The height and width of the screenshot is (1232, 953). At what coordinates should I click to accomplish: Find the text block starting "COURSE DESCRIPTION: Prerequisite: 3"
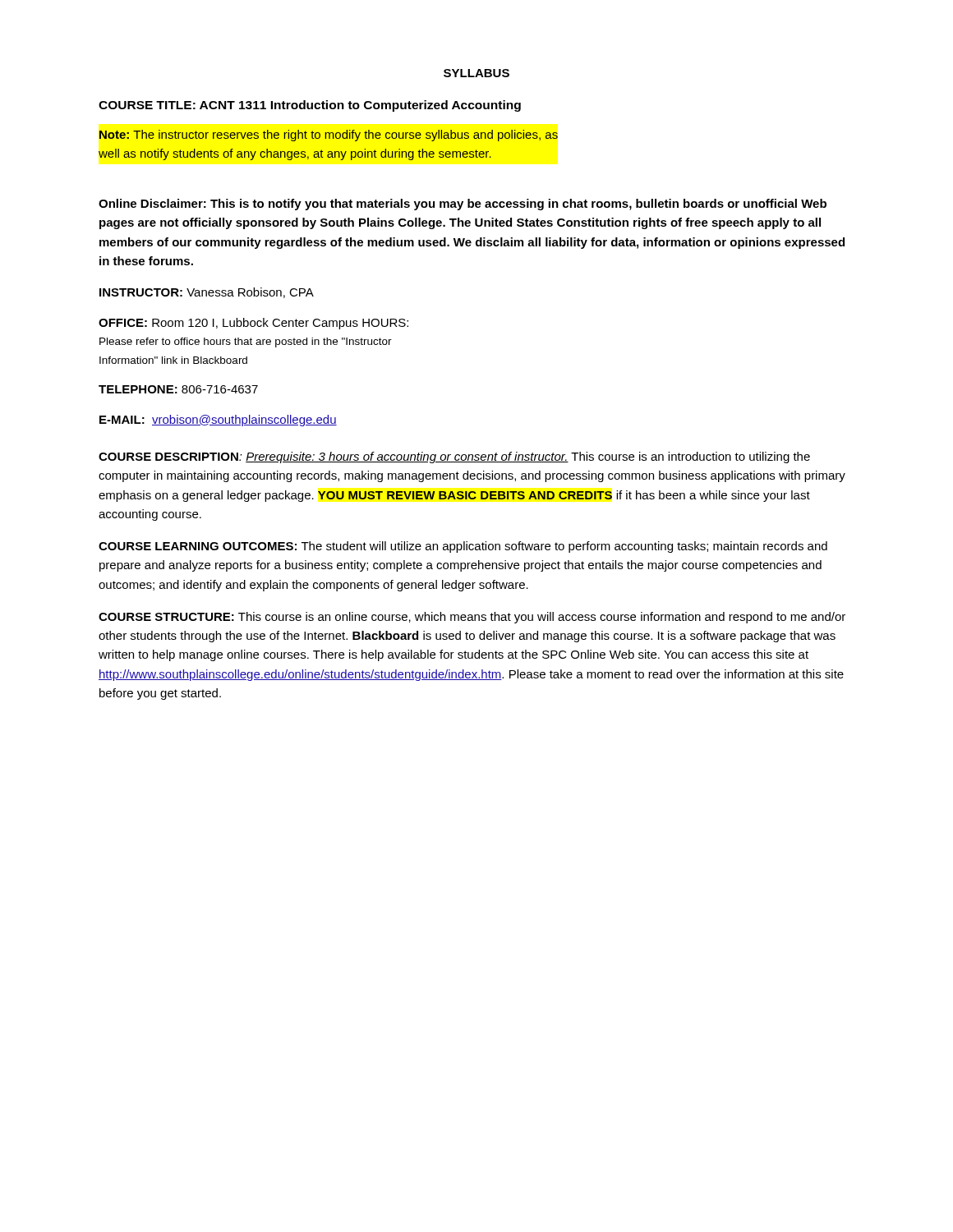(x=472, y=485)
